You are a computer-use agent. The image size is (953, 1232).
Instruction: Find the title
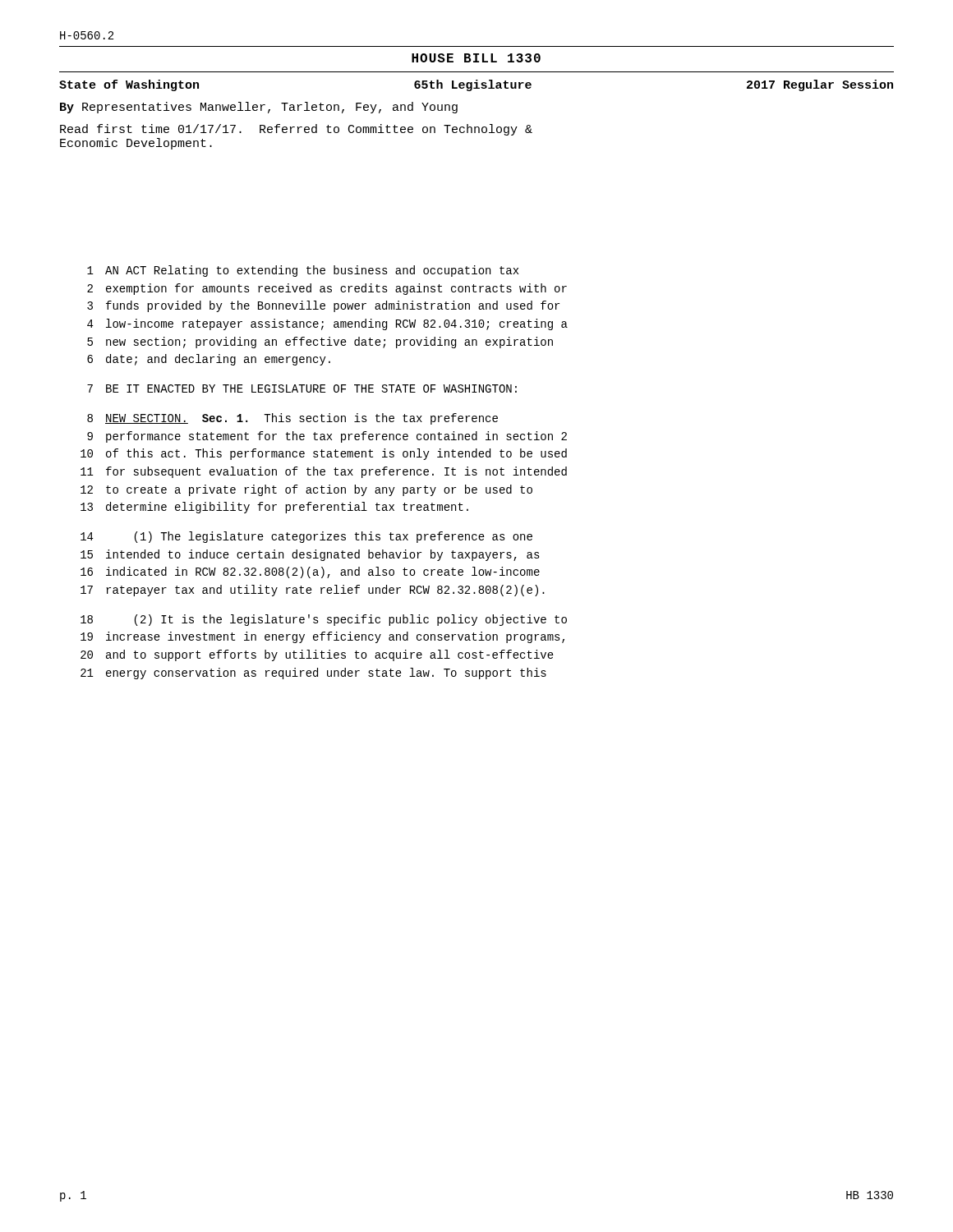point(476,59)
